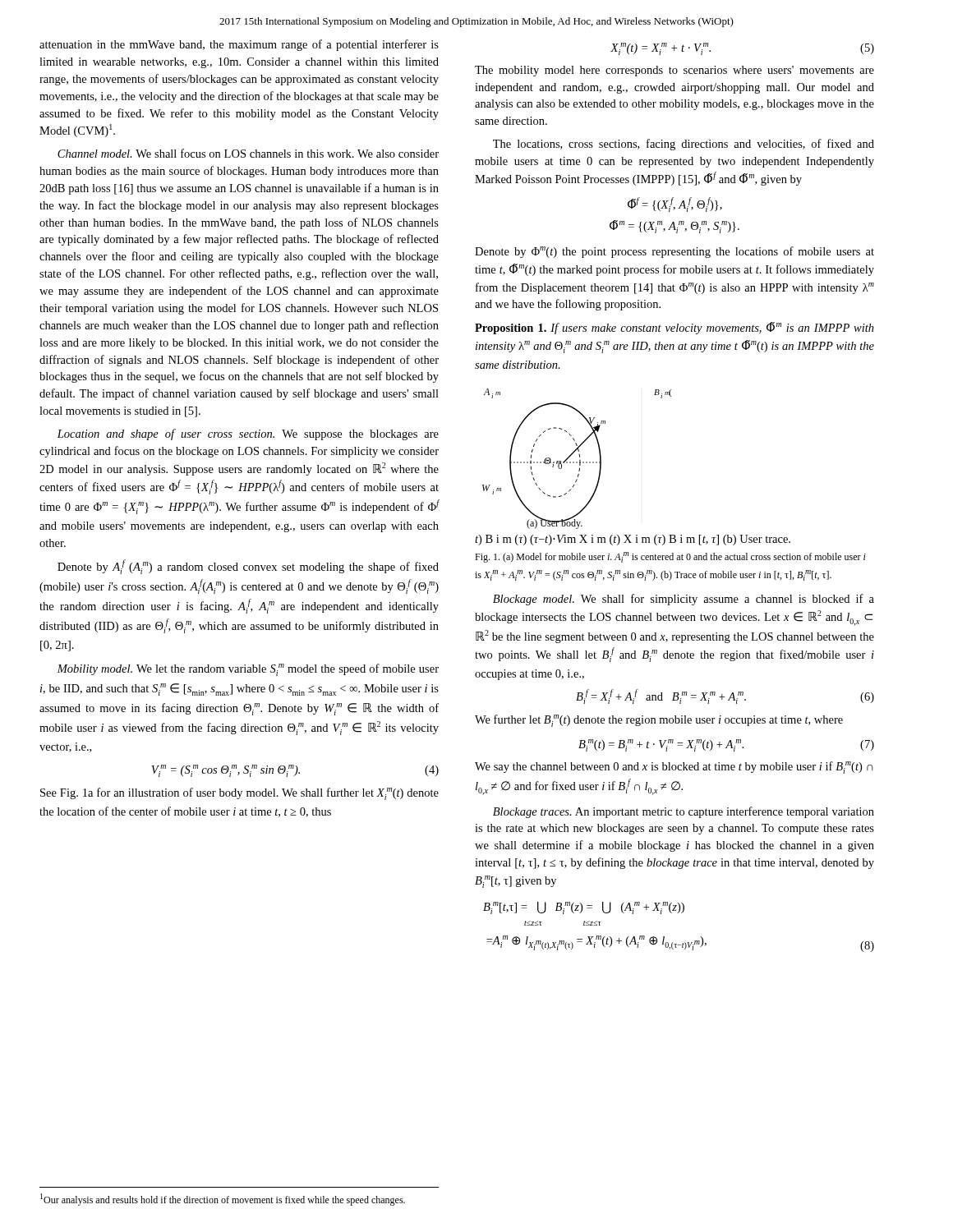Navigate to the text block starting "Mobility model. We let the random"
This screenshot has height=1232, width=953.
[239, 708]
